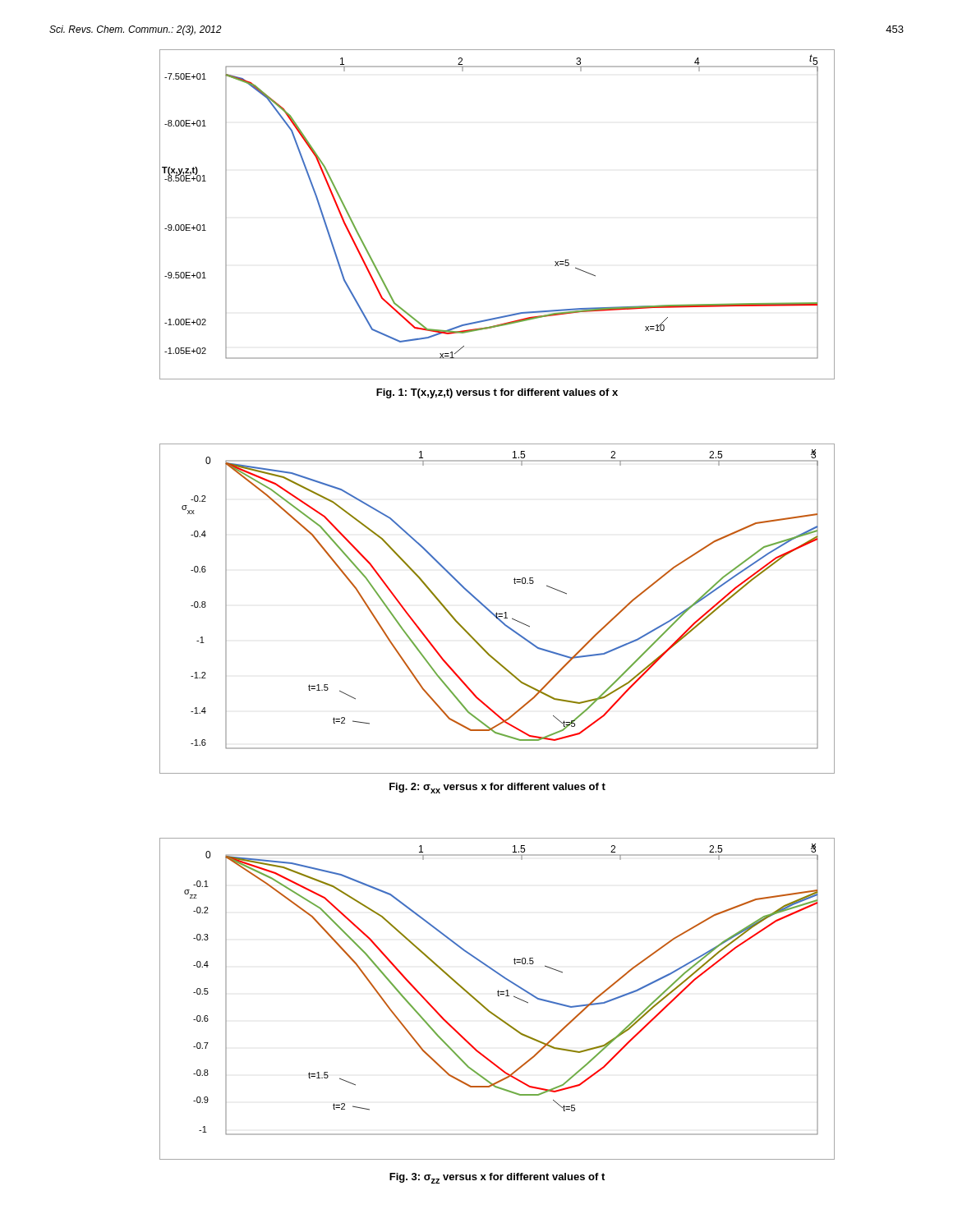Viewport: 953px width, 1232px height.
Task: Select the passage starting "Fig. 2: σxx versus x for different values"
Action: point(497,787)
